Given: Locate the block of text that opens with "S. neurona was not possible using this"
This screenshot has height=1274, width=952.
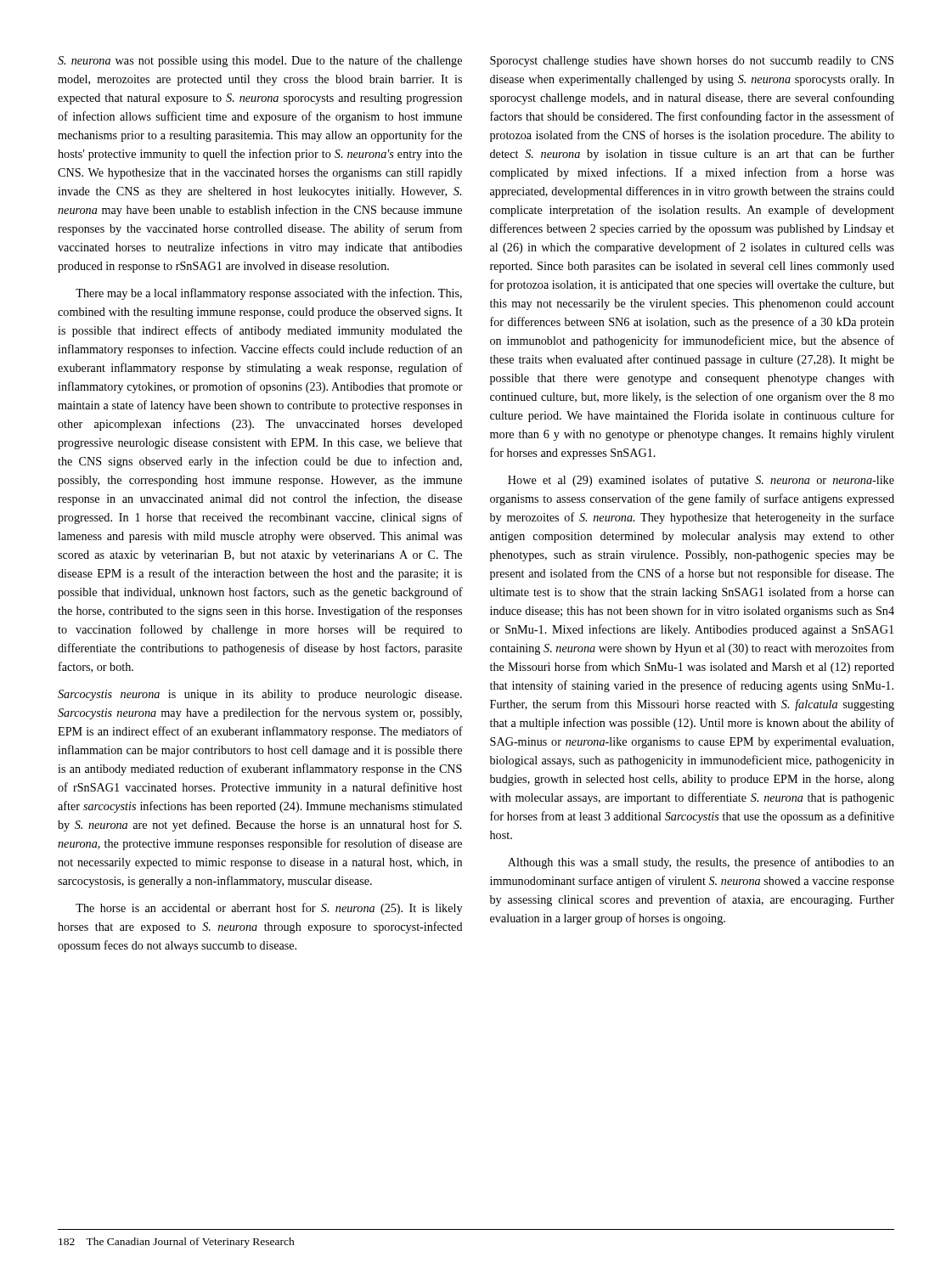Looking at the screenshot, I should [260, 163].
